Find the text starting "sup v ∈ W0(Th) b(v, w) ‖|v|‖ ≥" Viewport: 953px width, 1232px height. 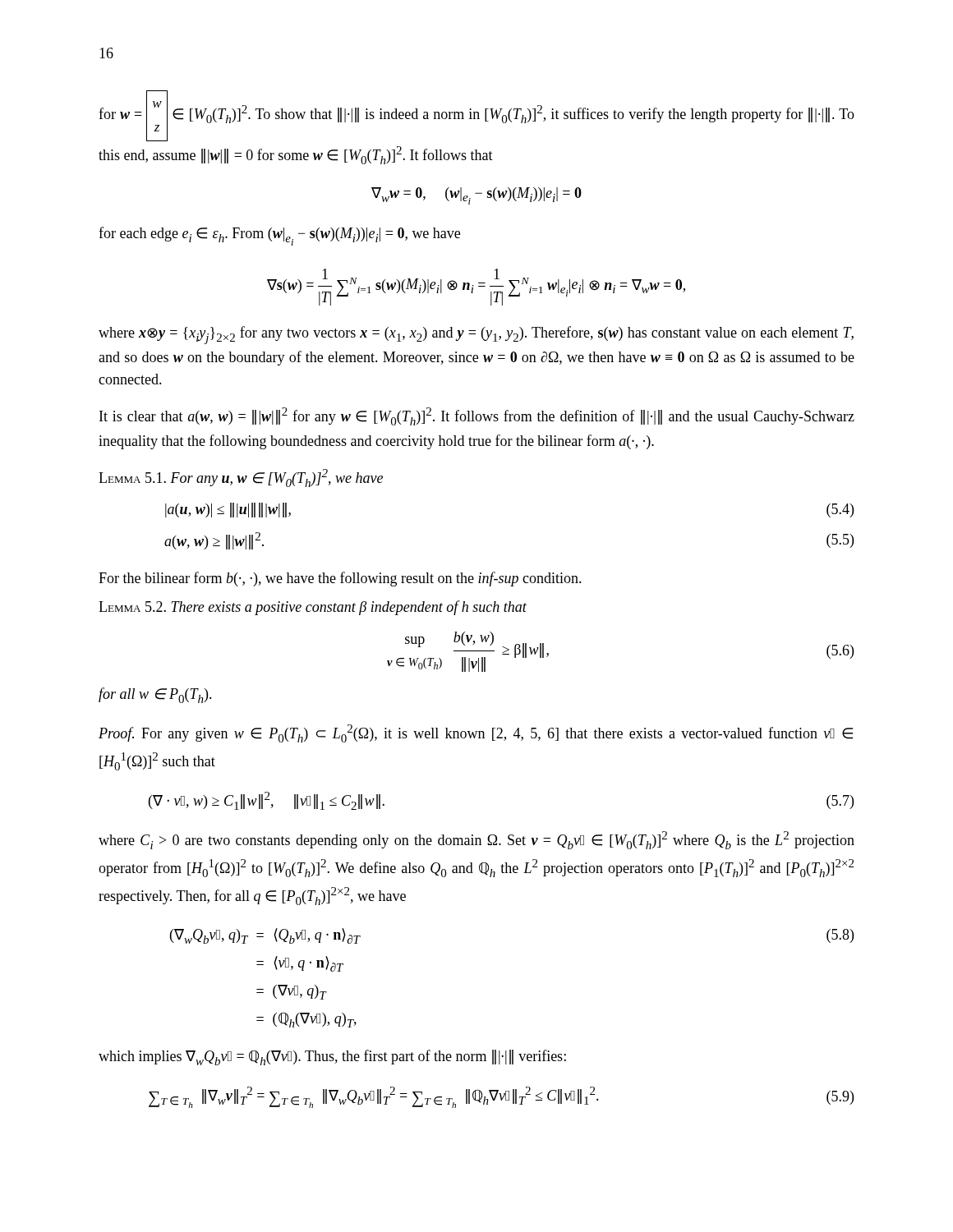(501, 651)
